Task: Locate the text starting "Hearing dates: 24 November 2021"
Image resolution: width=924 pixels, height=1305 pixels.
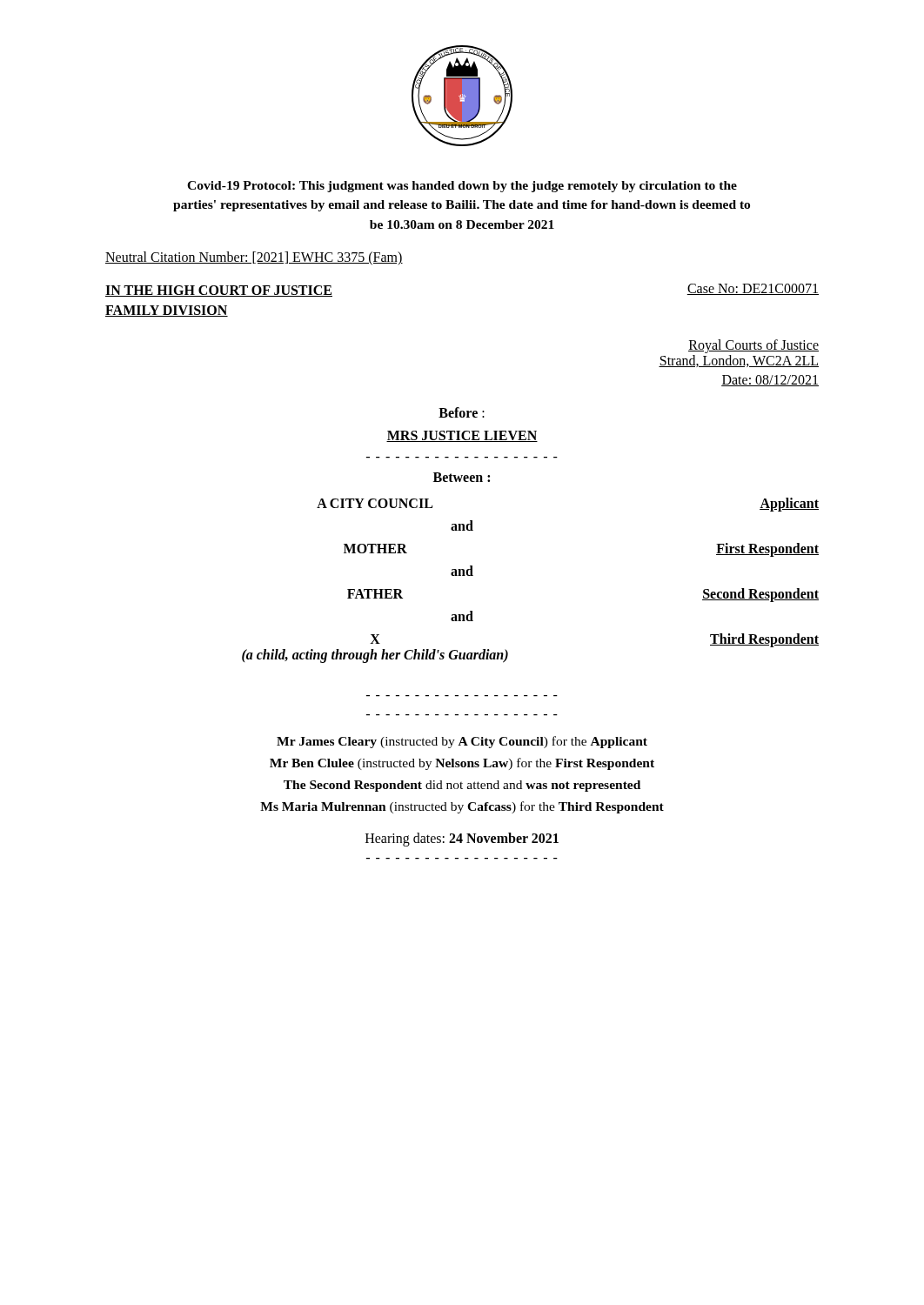Action: [x=462, y=839]
